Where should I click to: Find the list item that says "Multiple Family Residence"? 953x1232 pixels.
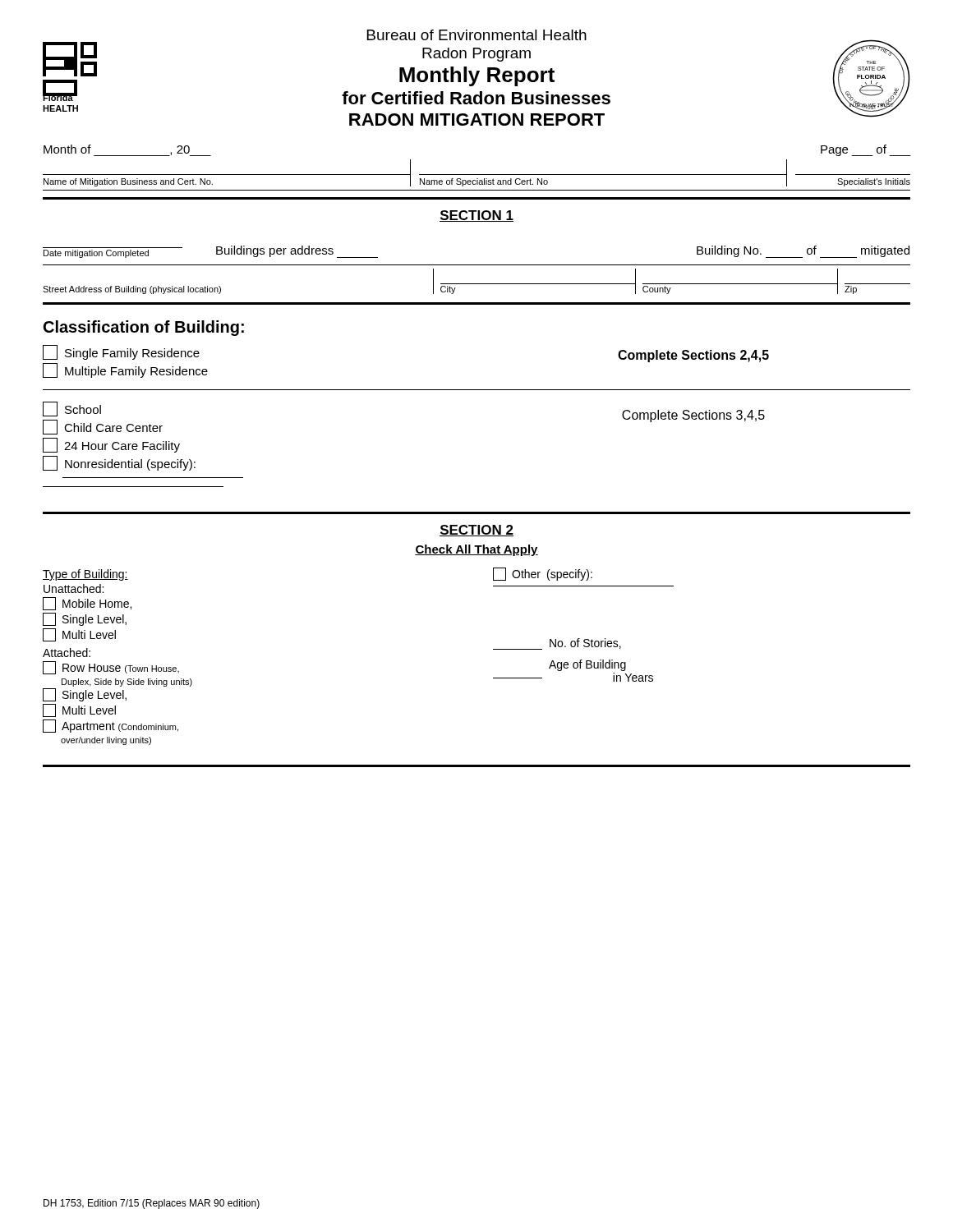pos(125,370)
